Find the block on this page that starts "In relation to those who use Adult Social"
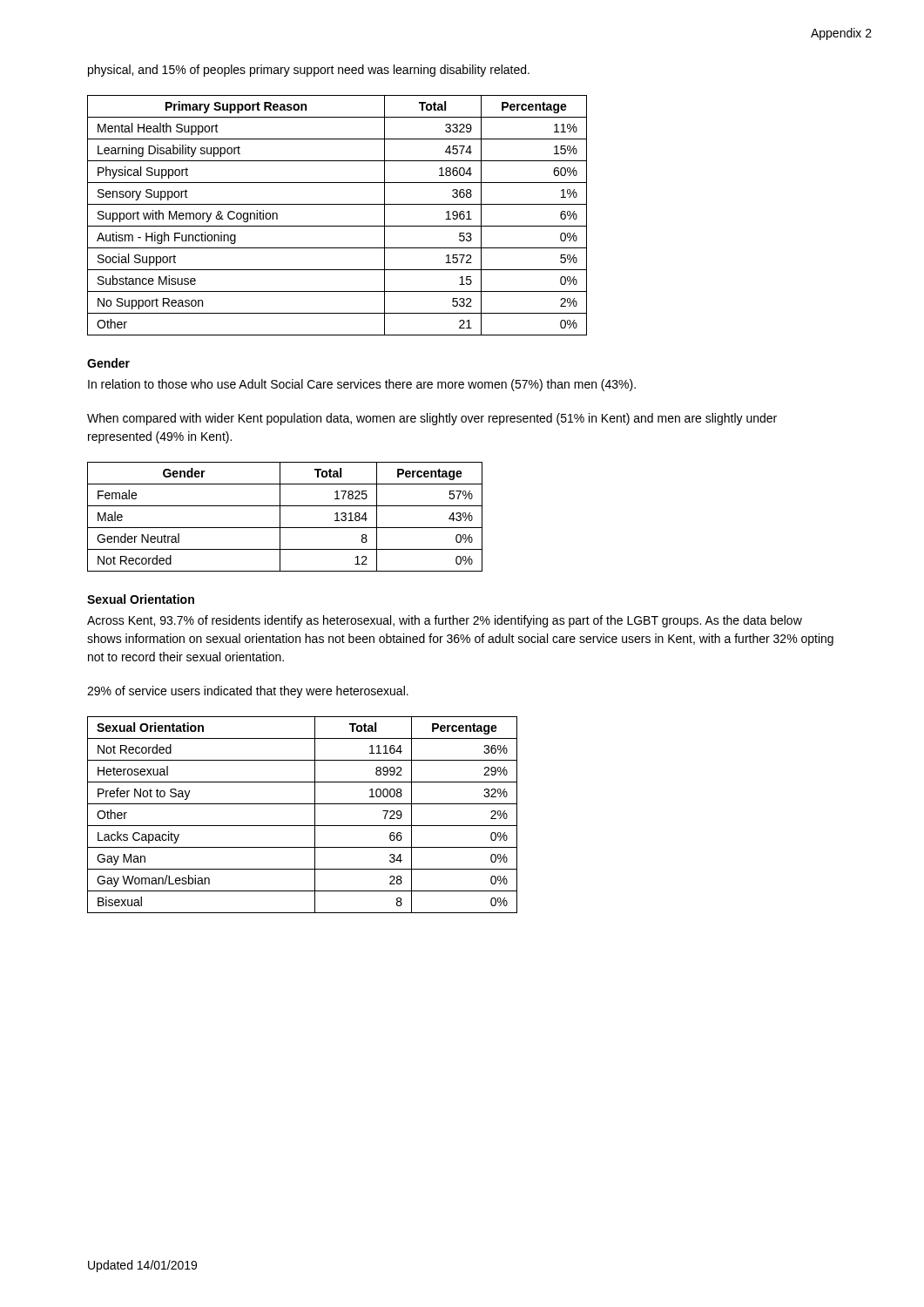Viewport: 924px width, 1307px height. pyautogui.click(x=362, y=384)
